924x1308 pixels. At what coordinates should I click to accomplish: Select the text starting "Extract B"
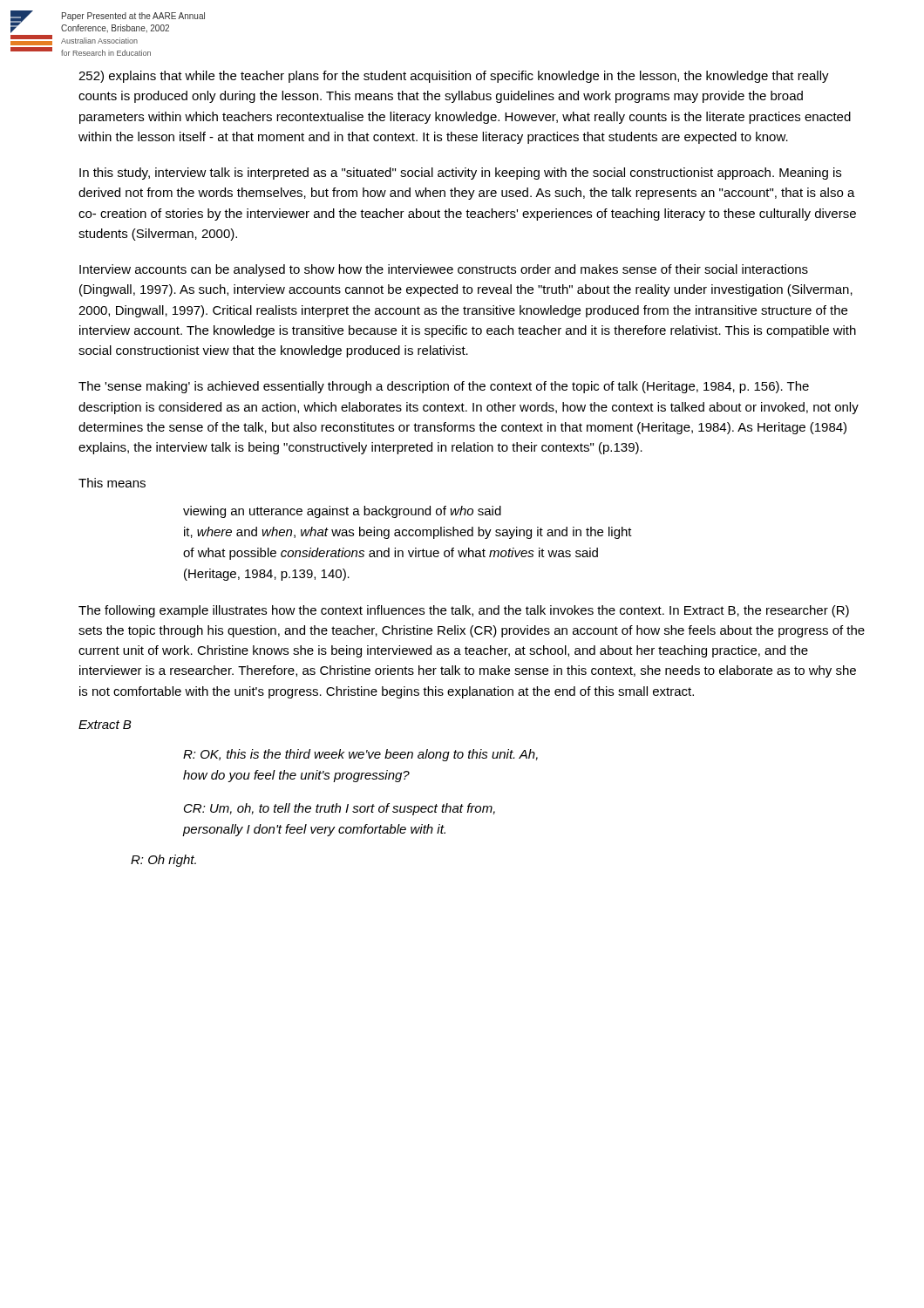(105, 724)
